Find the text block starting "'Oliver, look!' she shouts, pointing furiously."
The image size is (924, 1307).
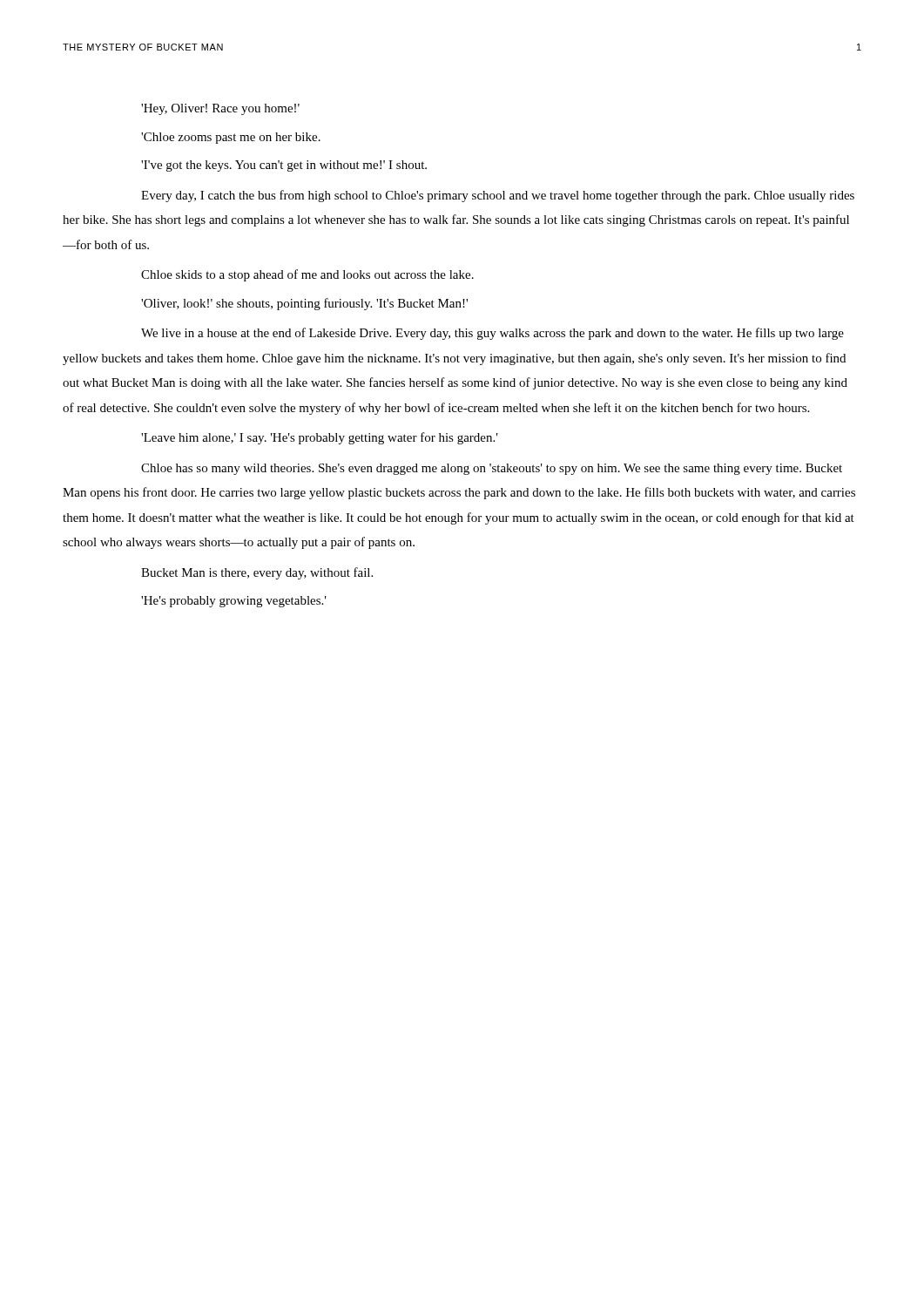coord(305,303)
